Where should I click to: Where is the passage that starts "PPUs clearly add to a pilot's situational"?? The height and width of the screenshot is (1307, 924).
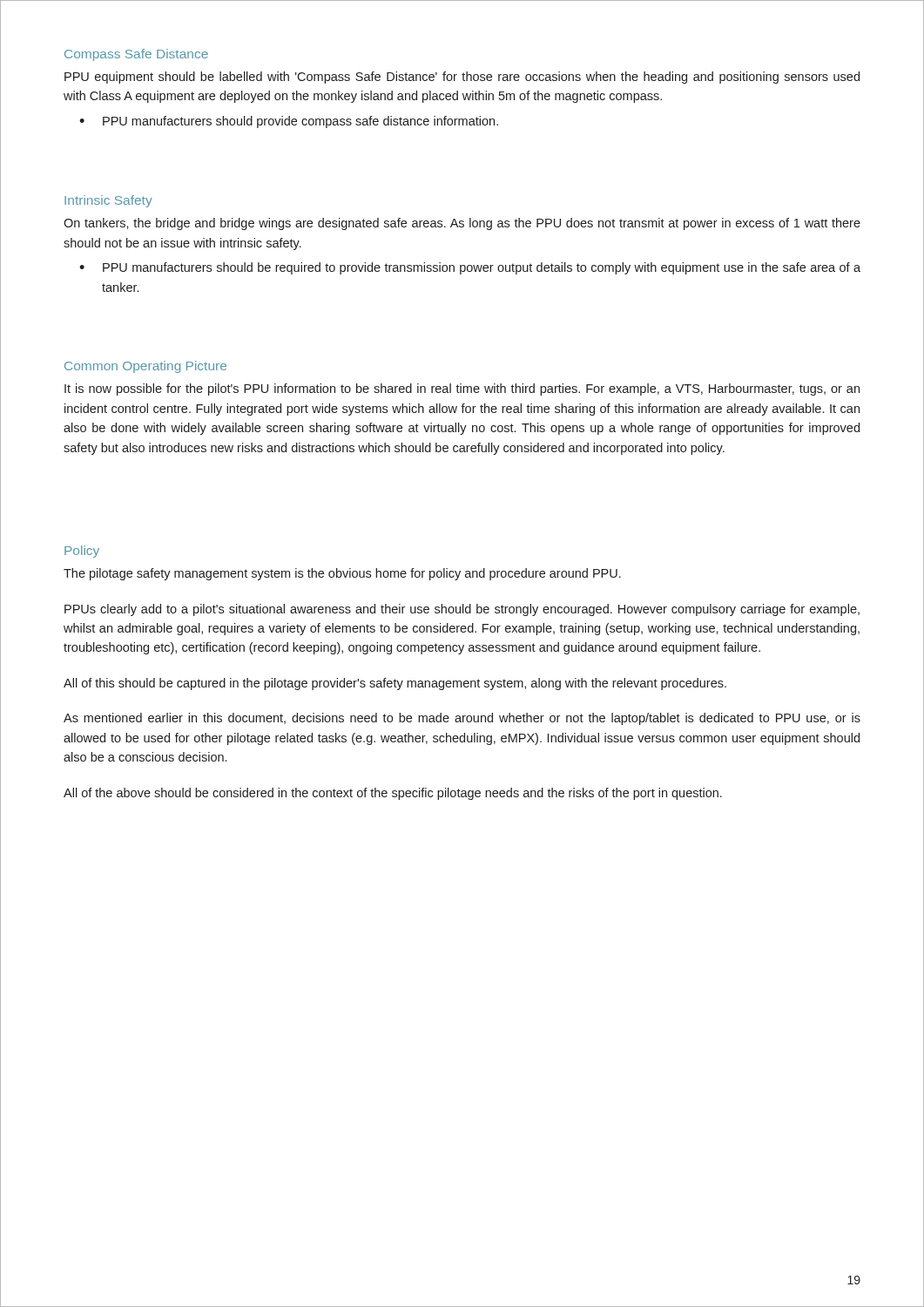(x=462, y=628)
